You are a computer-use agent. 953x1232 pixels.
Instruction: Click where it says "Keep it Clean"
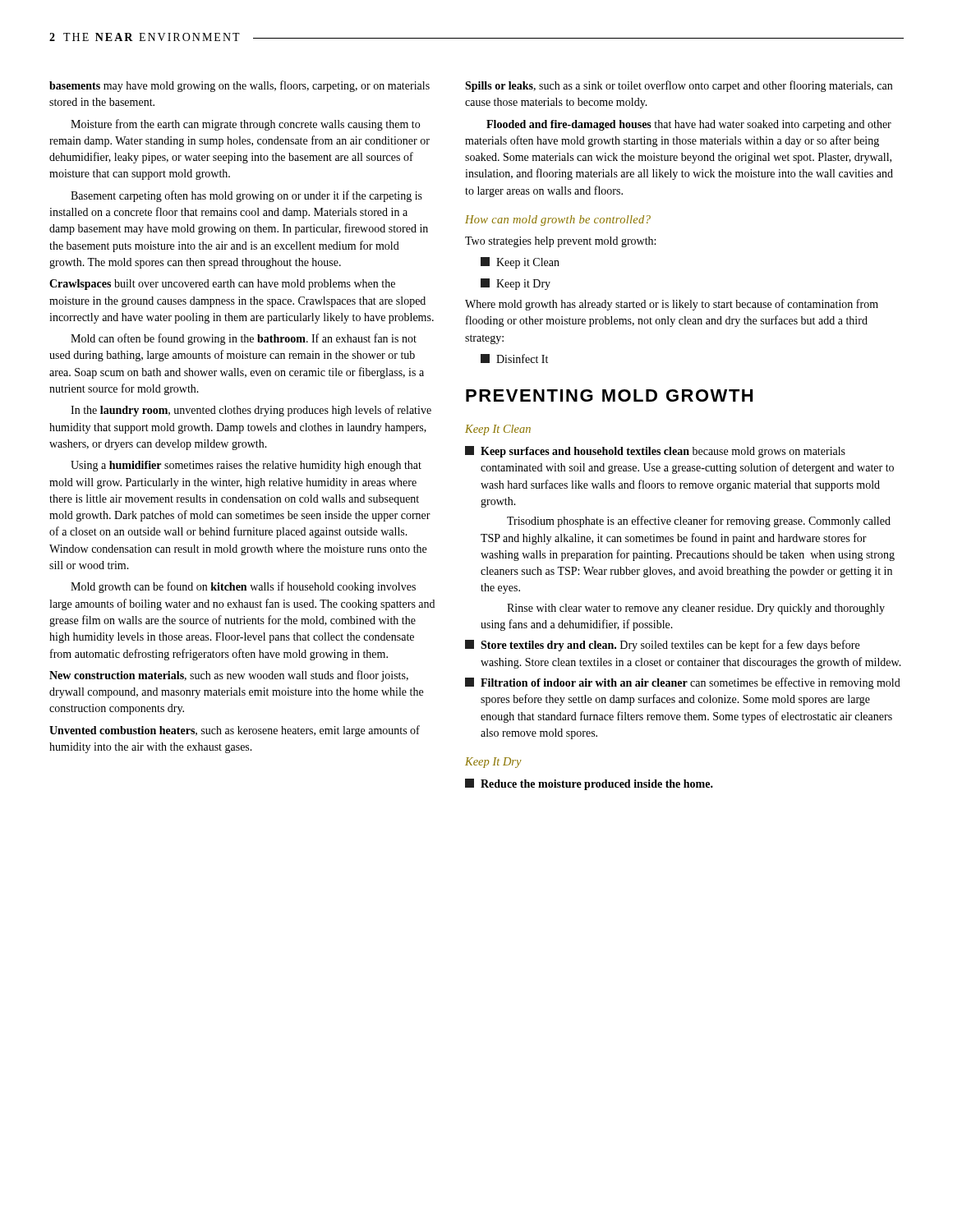click(520, 263)
